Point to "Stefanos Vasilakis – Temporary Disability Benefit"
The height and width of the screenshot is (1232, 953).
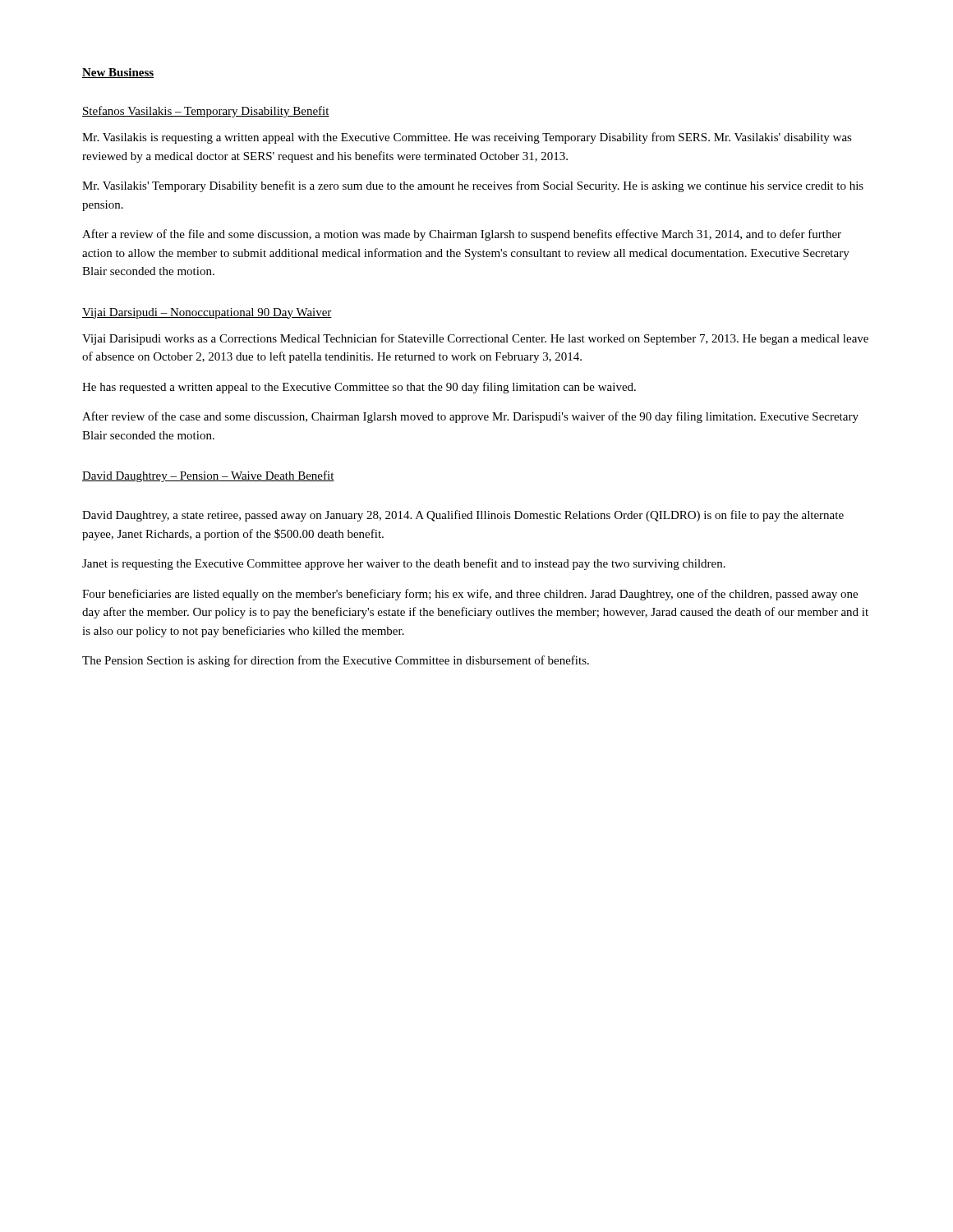[x=206, y=111]
